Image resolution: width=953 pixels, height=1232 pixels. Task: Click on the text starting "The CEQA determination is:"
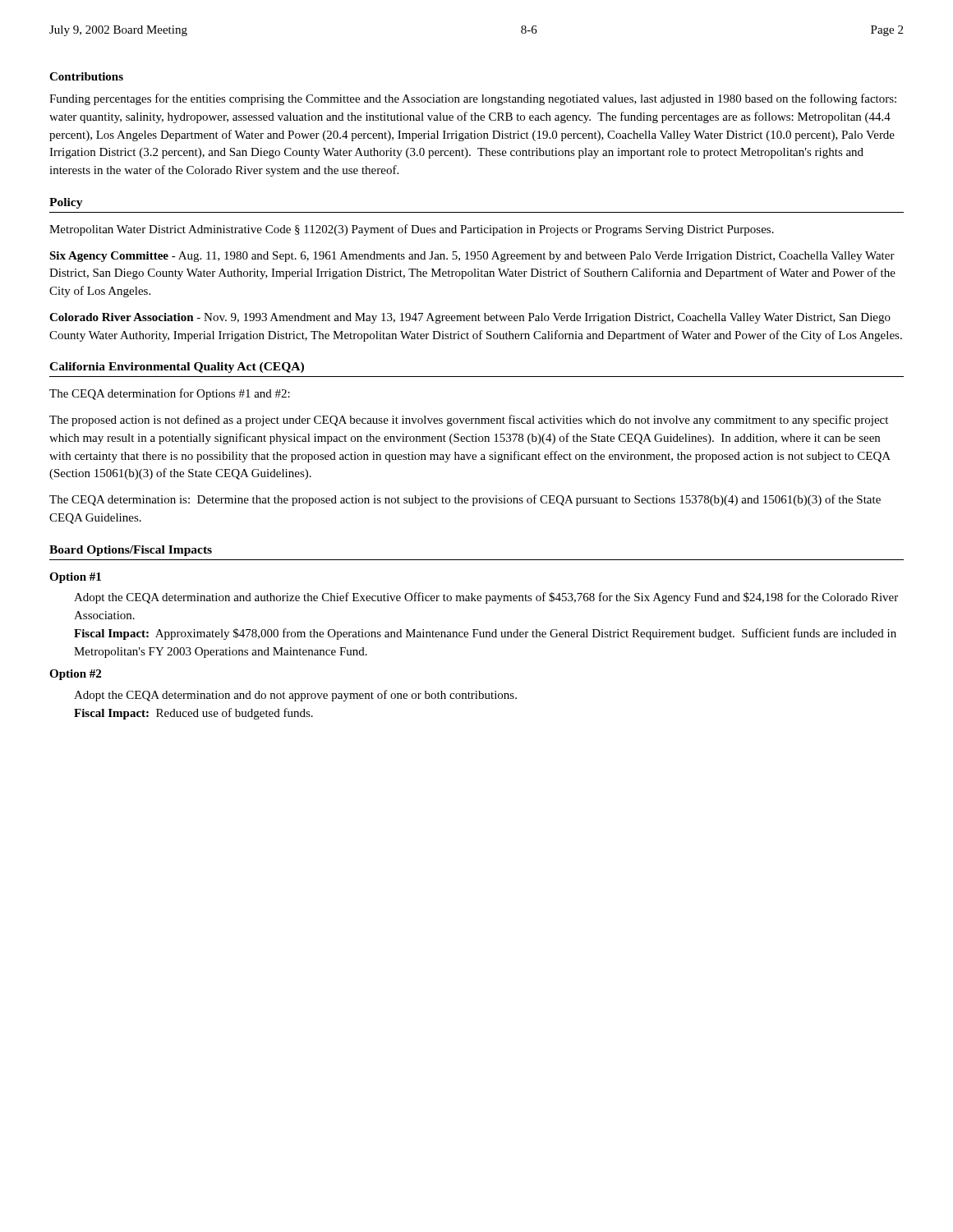[476, 509]
